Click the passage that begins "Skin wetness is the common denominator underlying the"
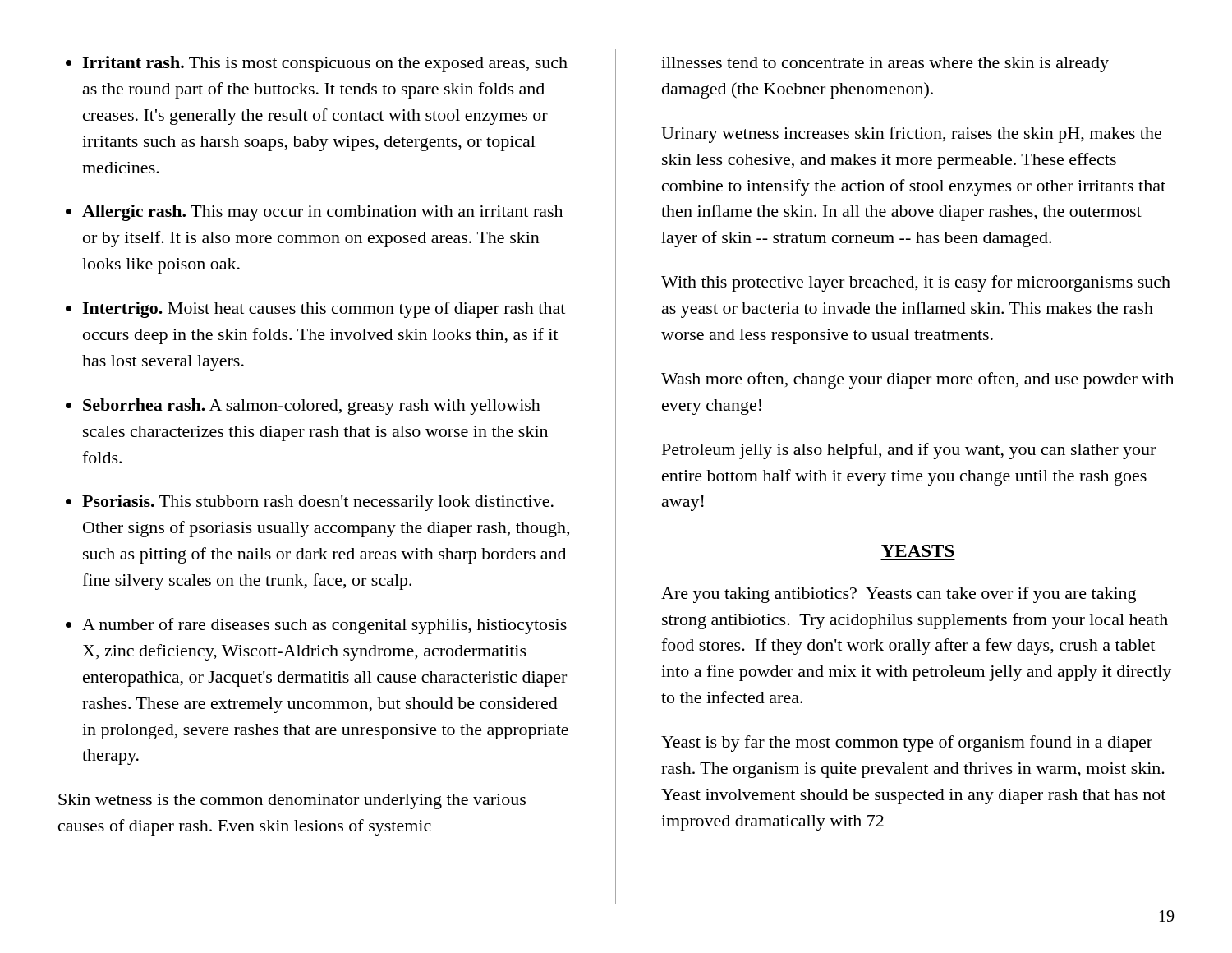1232x953 pixels. [292, 812]
